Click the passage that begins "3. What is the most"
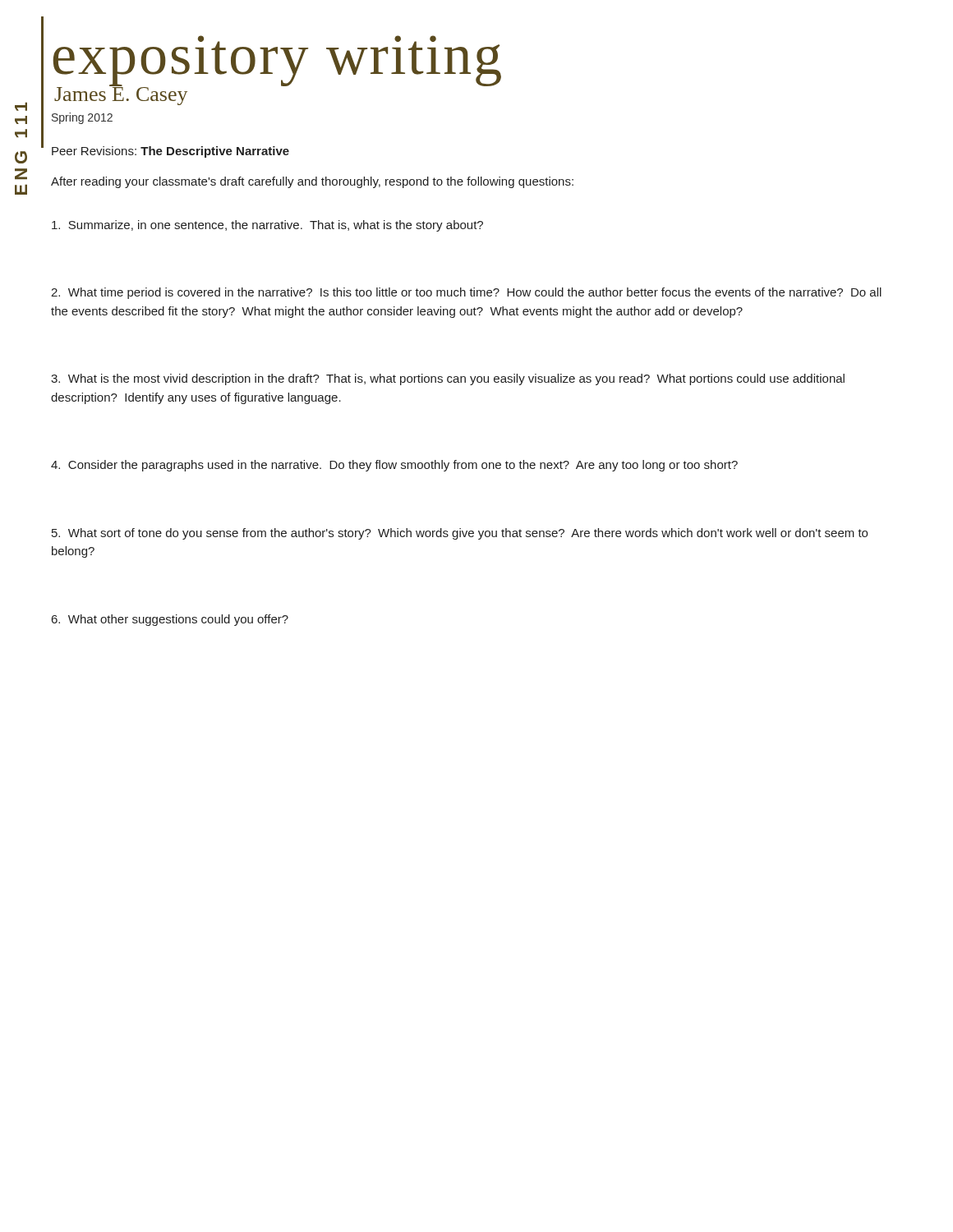953x1232 pixels. click(448, 387)
